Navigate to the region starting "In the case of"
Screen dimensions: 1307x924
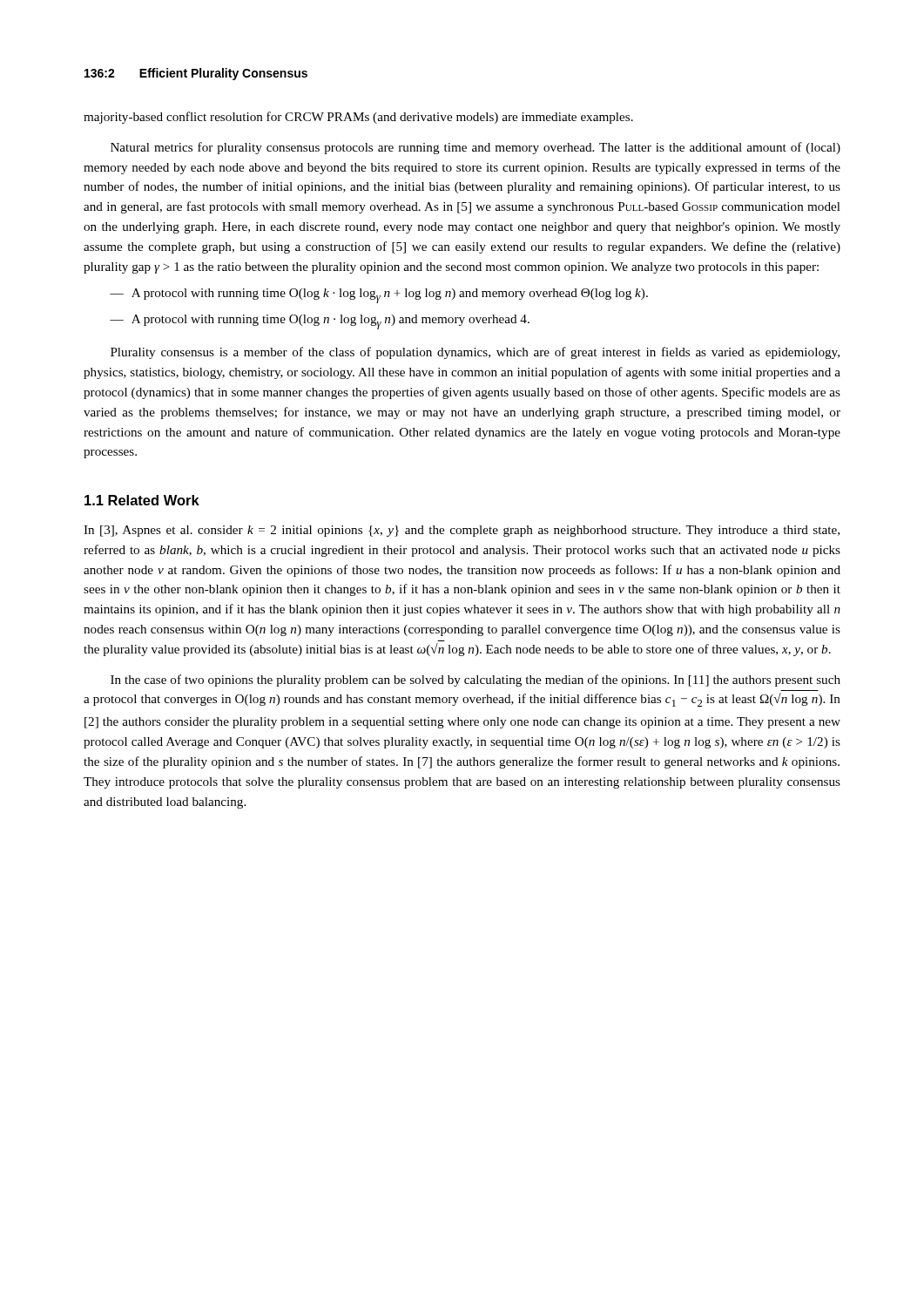462,740
